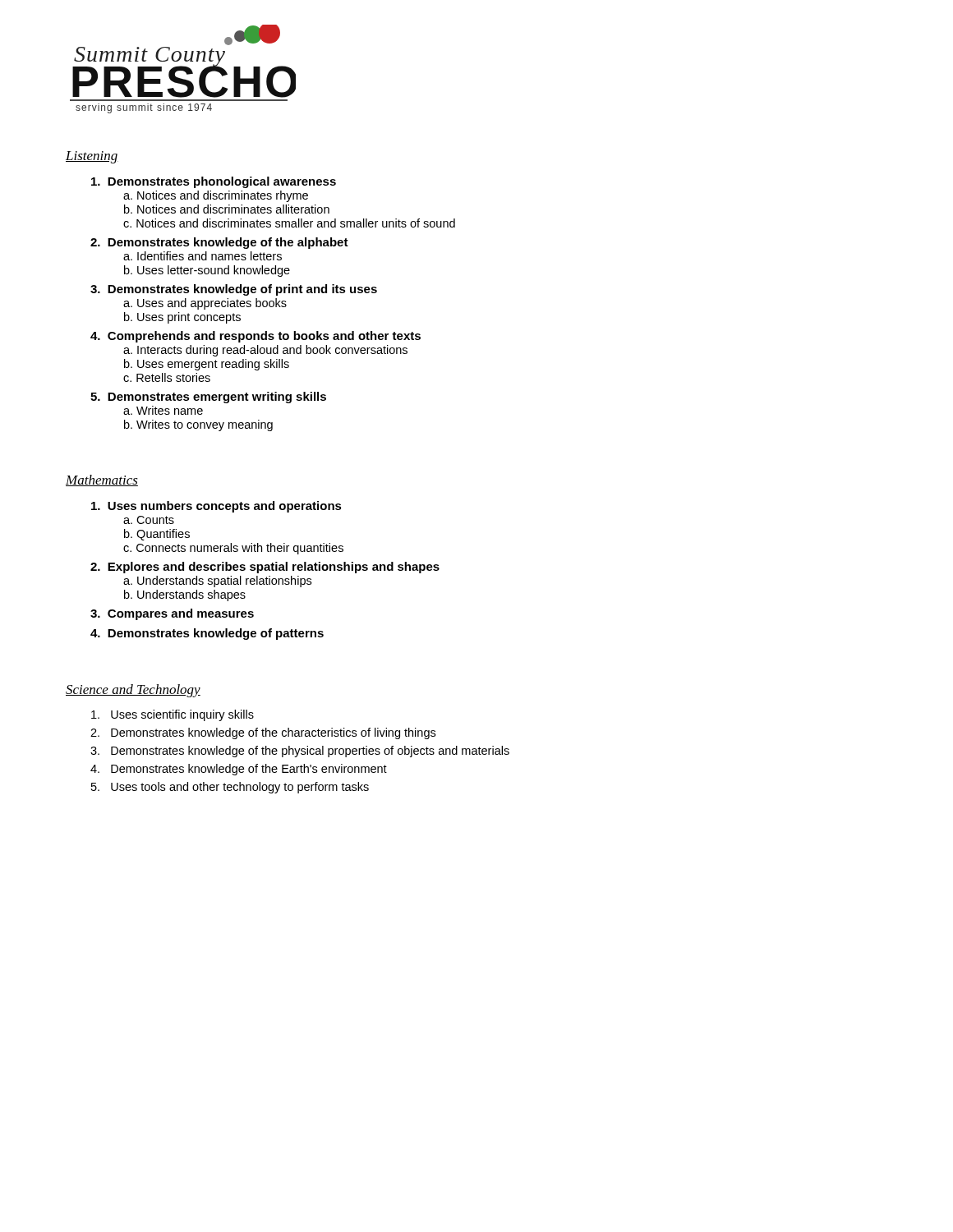The width and height of the screenshot is (953, 1232).
Task: Locate the text "Uses scientific inquiry skills"
Action: [173, 715]
